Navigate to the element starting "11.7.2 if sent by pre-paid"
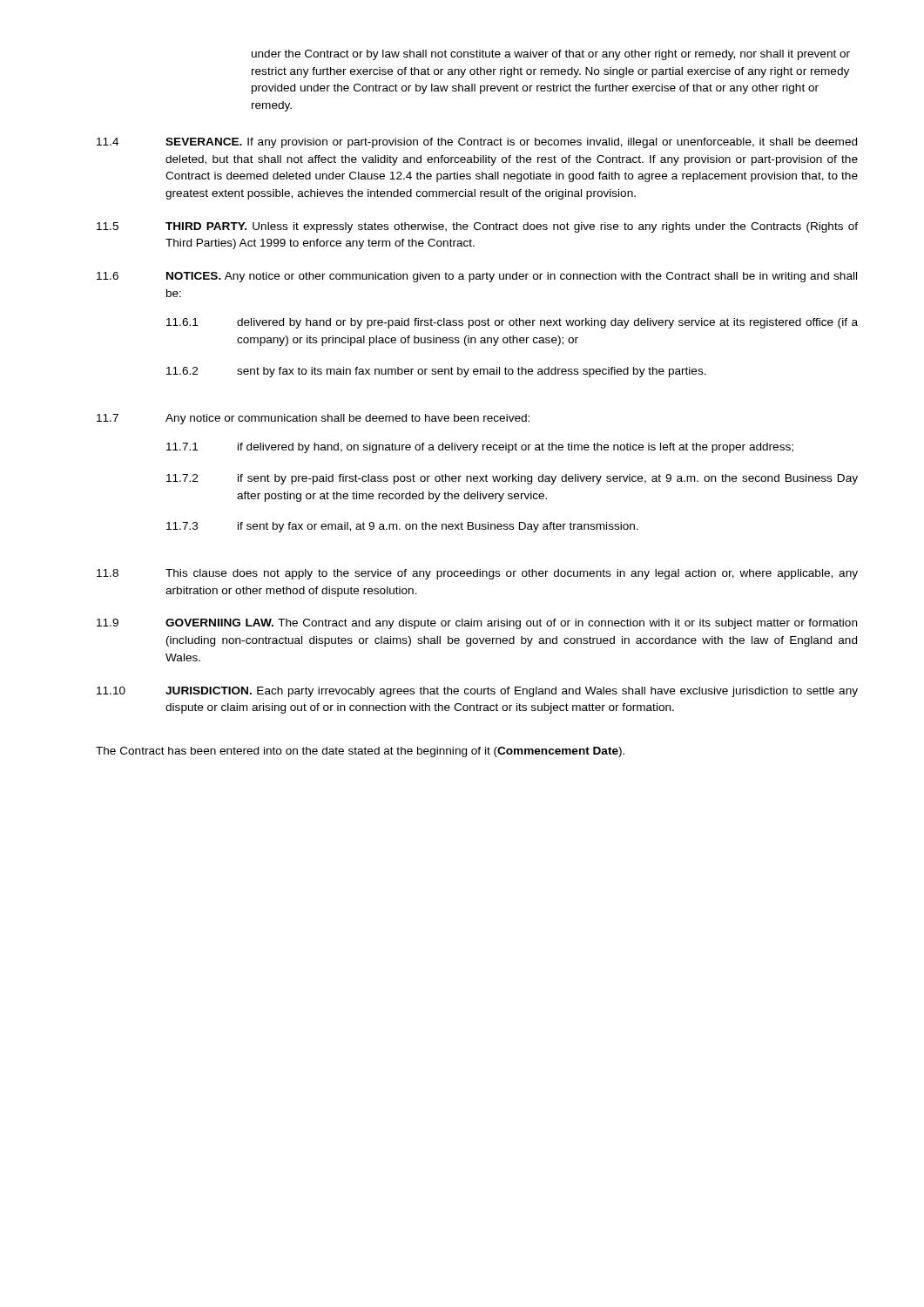This screenshot has height=1307, width=924. tap(512, 487)
